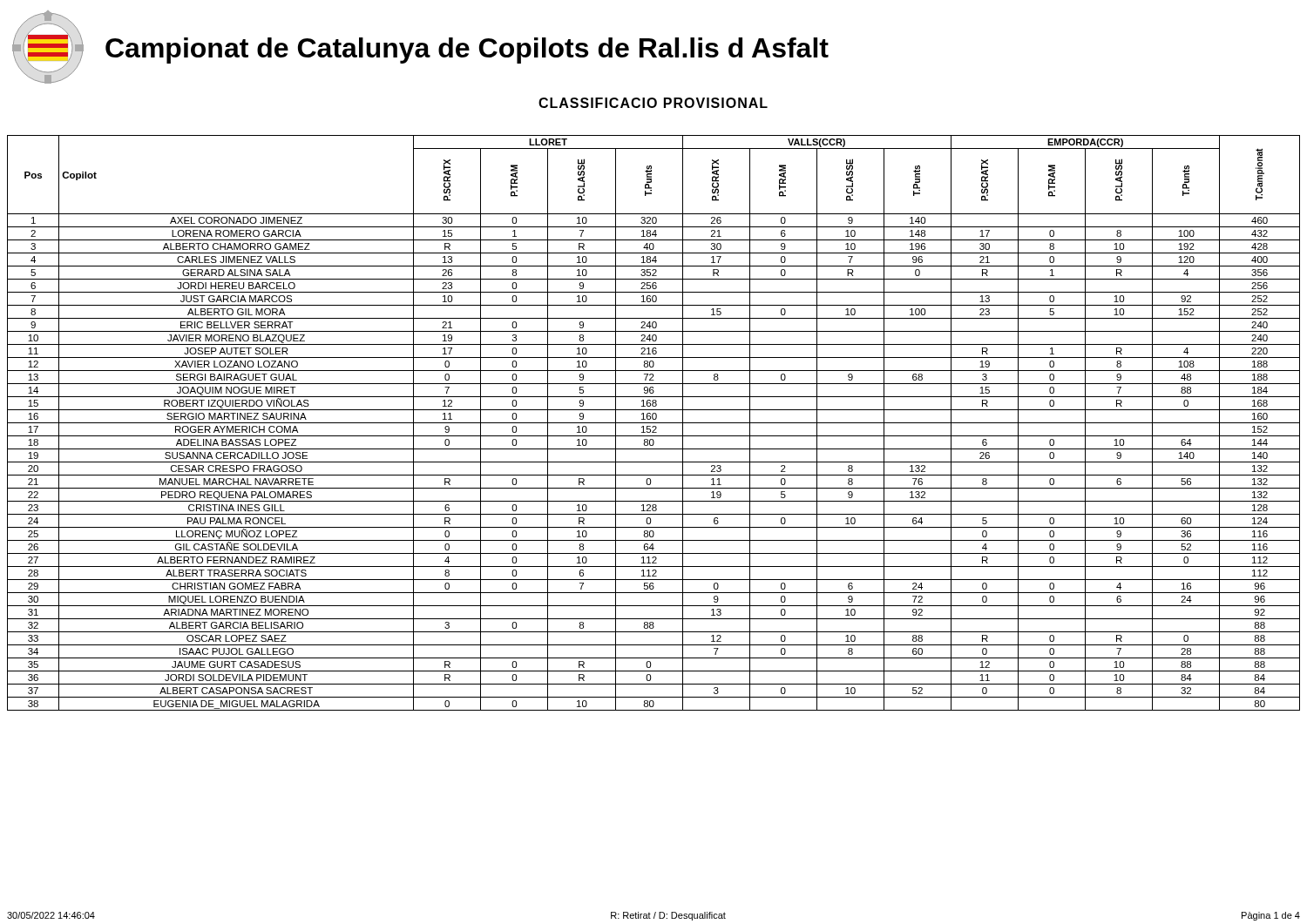Image resolution: width=1307 pixels, height=924 pixels.
Task: Point to "CLASSIFICACIO PROVISIONAL"
Action: click(x=654, y=103)
